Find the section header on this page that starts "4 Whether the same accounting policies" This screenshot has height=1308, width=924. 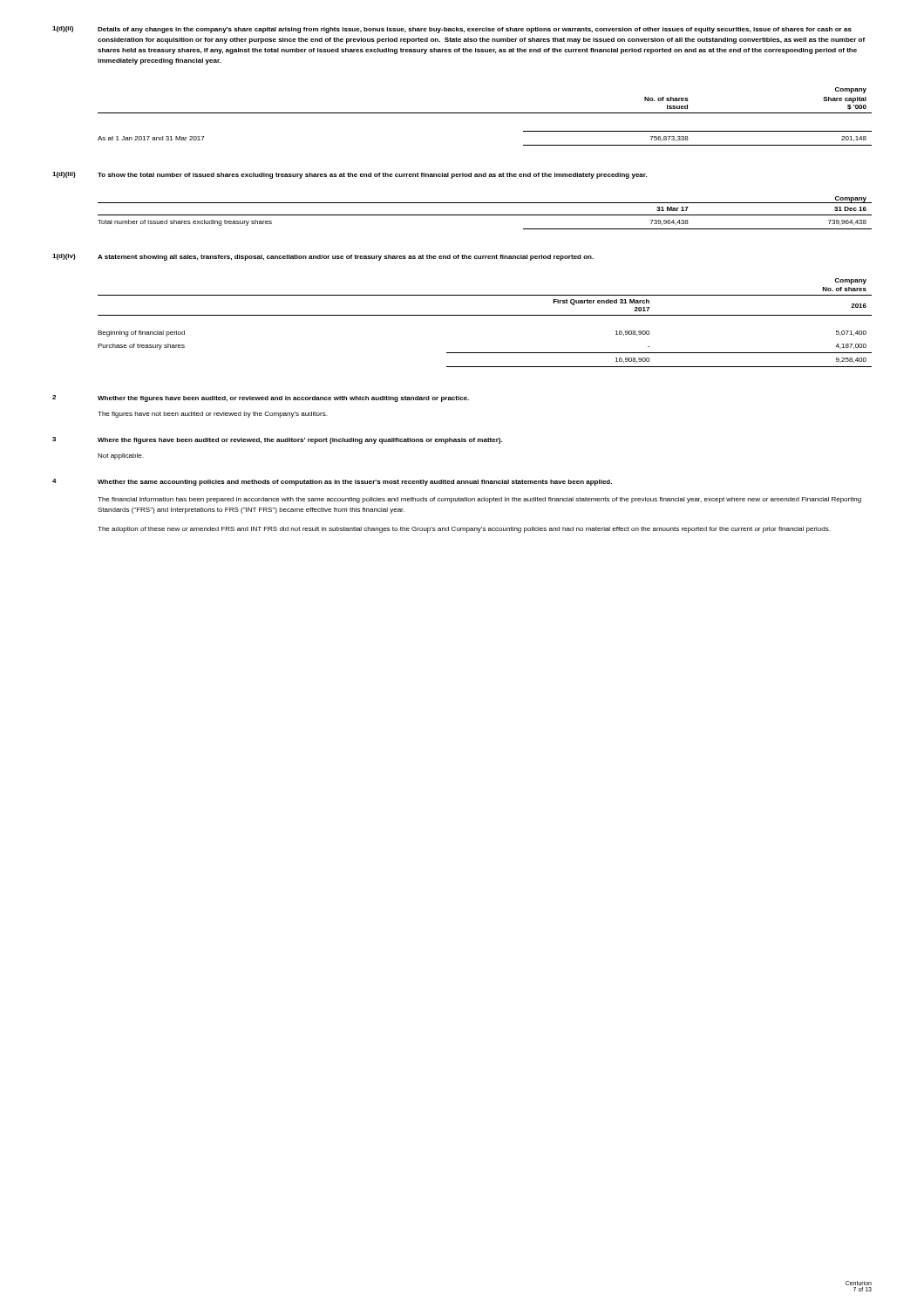tap(332, 482)
